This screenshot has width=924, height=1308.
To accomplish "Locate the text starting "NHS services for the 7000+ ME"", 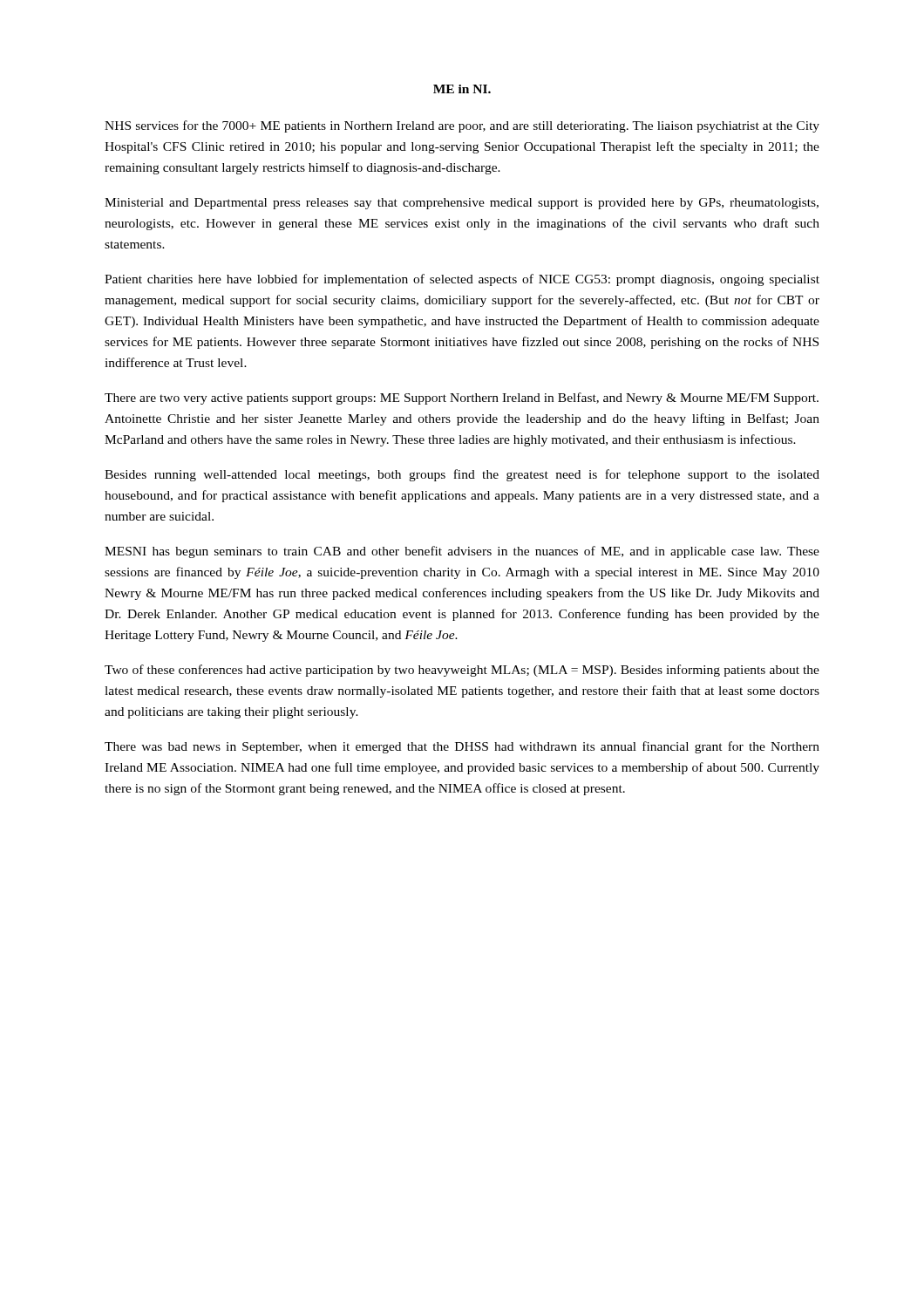I will [462, 146].
